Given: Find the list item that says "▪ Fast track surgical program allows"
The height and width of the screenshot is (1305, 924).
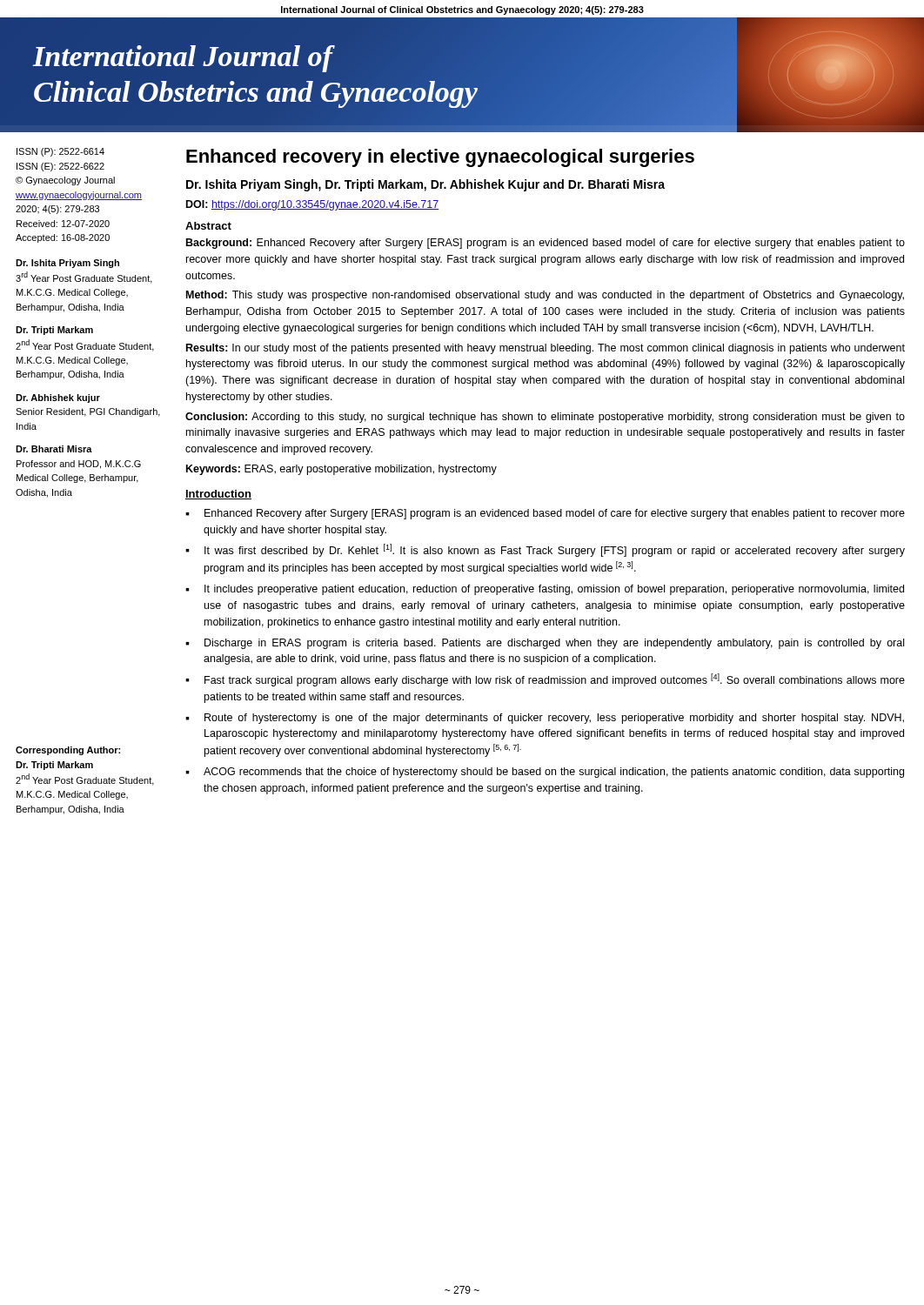Looking at the screenshot, I should tap(545, 688).
